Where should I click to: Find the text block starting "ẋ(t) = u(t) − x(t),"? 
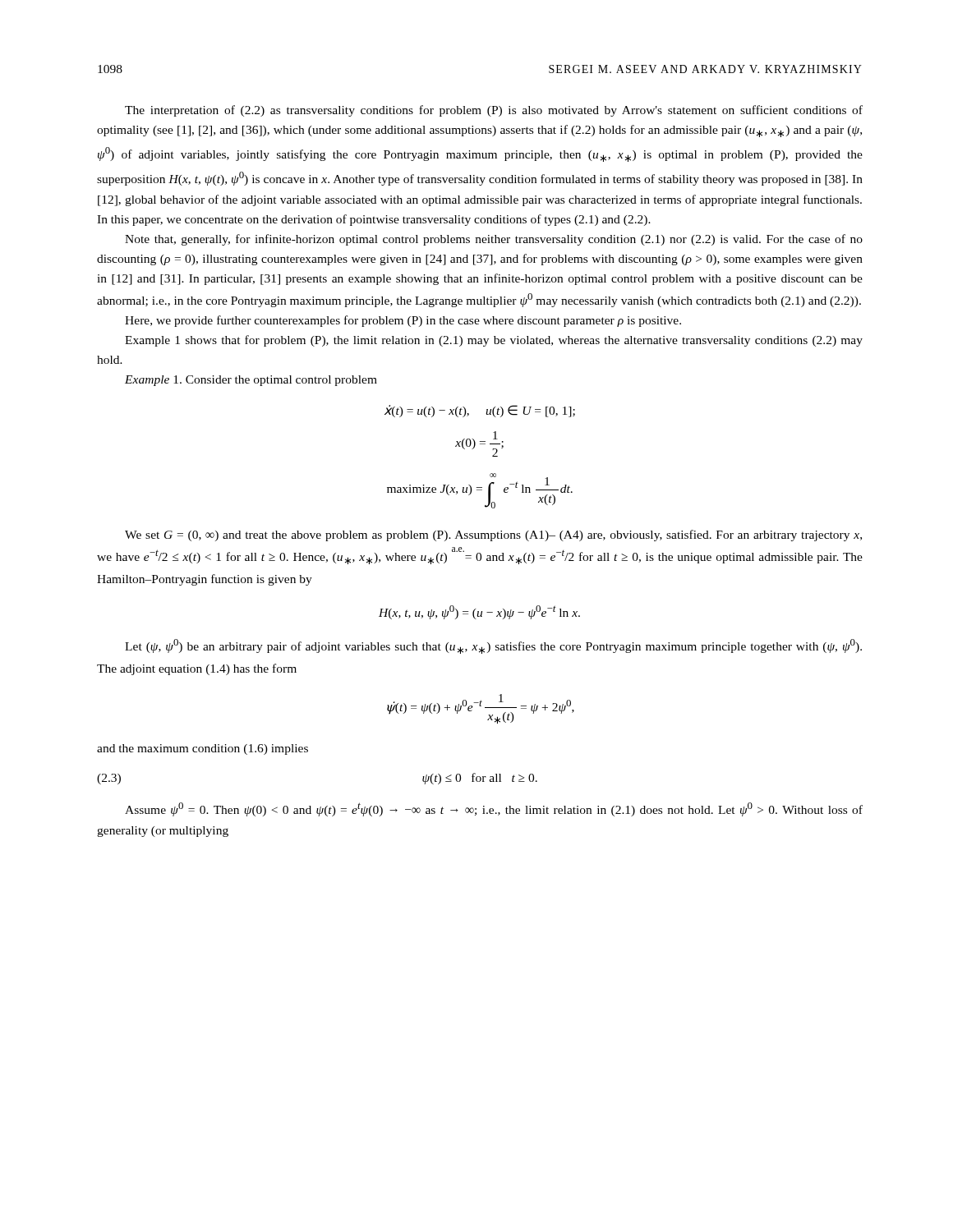pos(480,410)
